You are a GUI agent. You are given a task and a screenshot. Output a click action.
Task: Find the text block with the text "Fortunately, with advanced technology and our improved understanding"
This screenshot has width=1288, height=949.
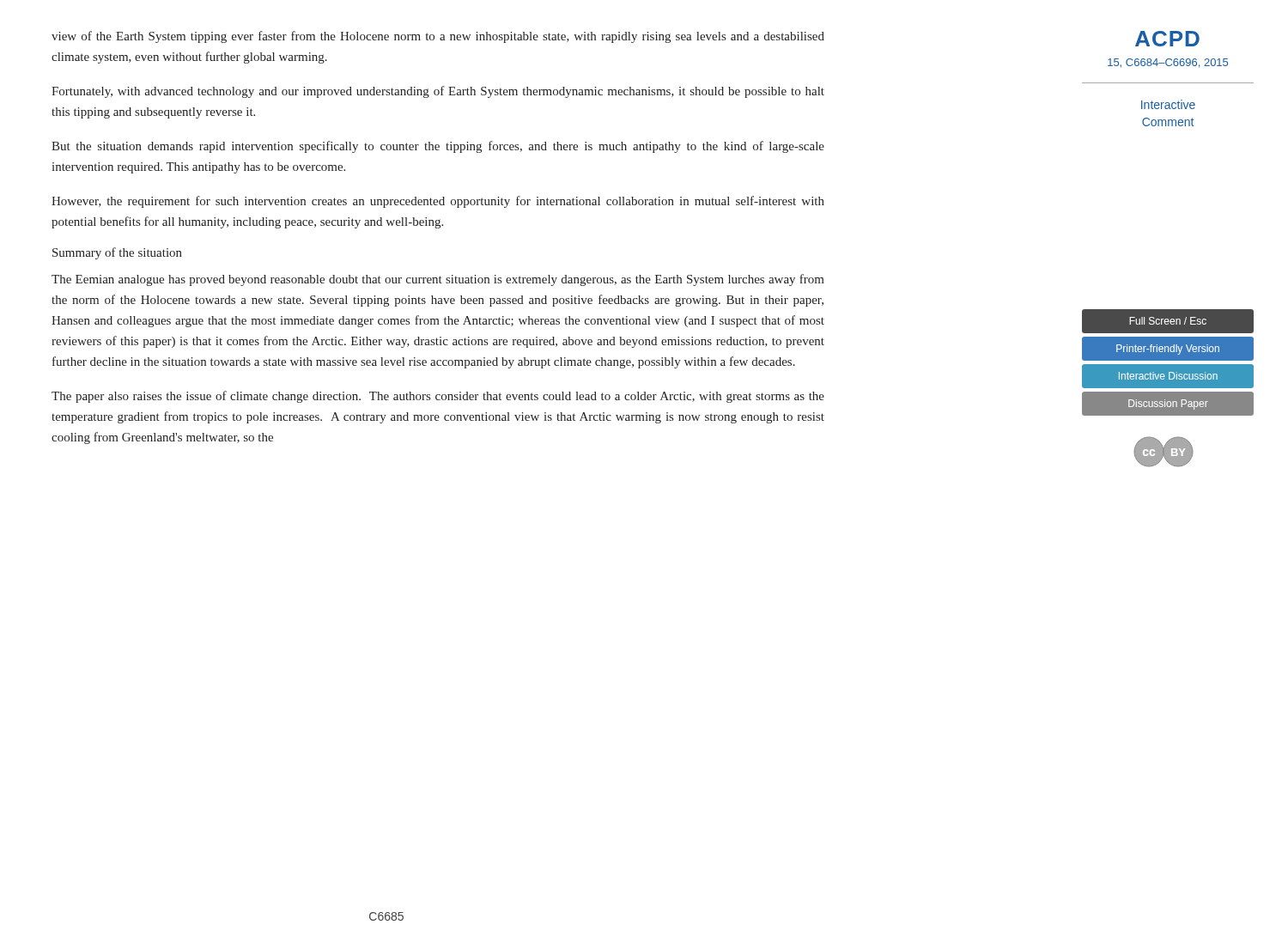coord(438,101)
